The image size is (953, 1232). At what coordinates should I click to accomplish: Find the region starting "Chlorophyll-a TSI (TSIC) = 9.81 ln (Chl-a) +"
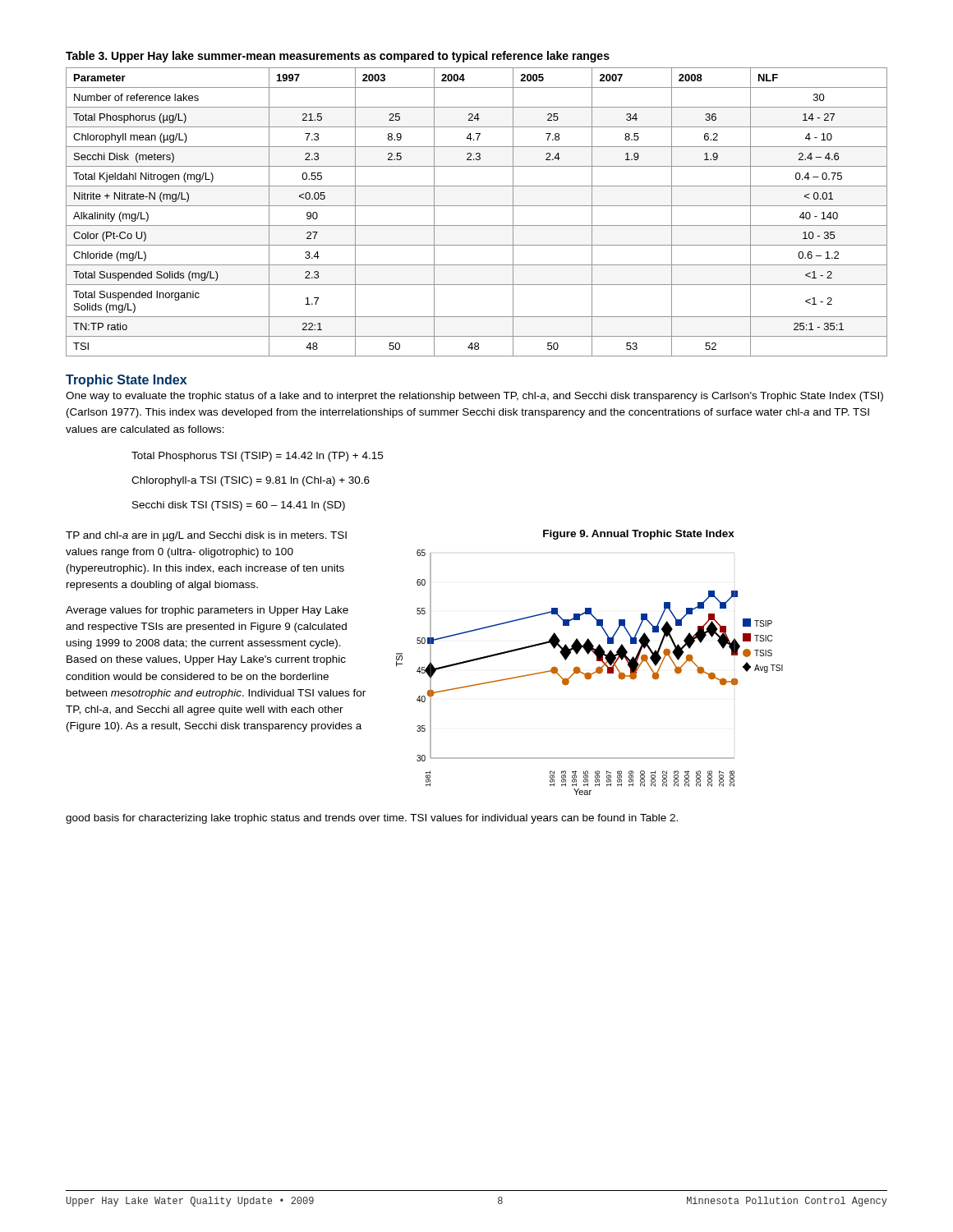251,480
